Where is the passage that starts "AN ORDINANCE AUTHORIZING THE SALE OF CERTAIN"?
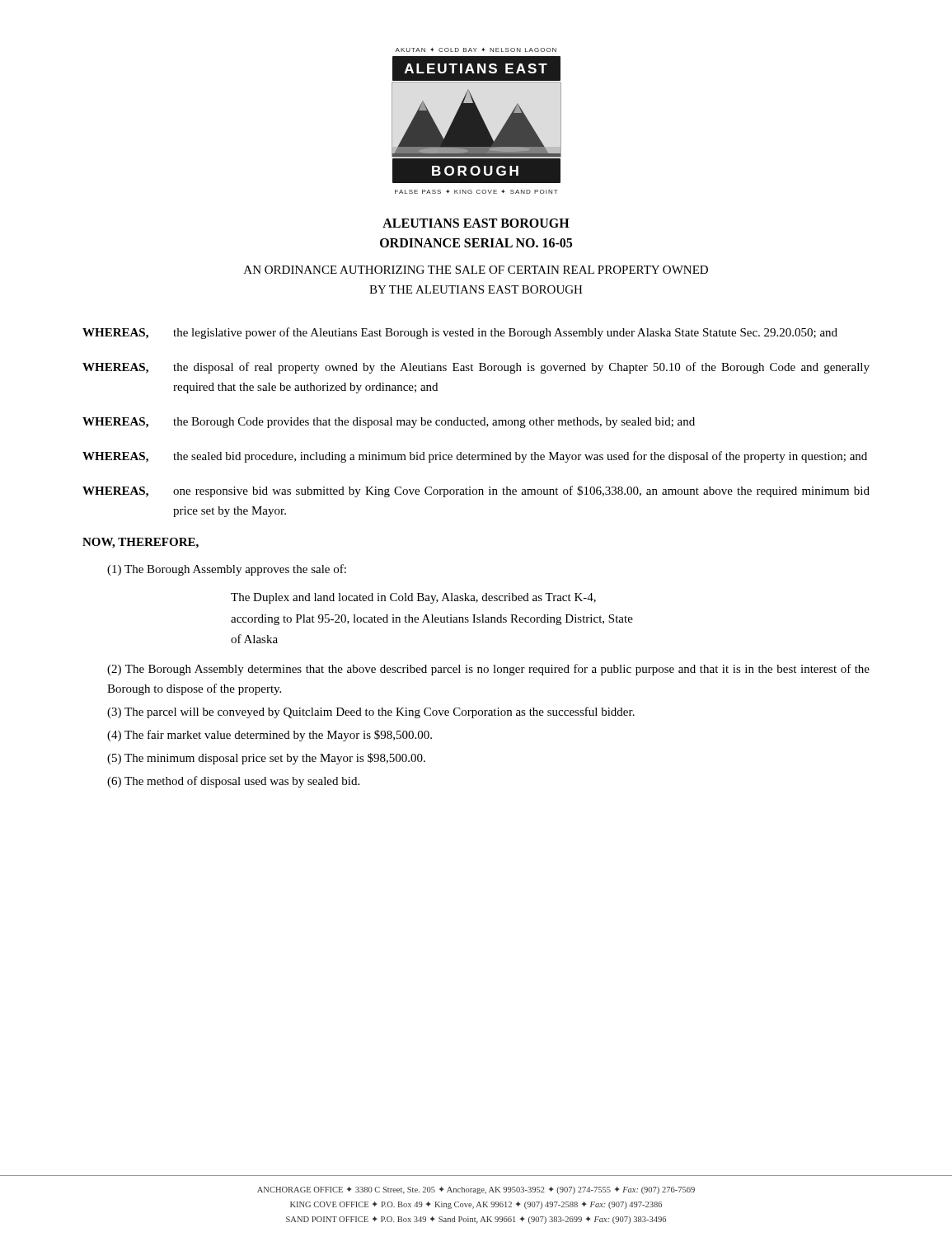This screenshot has width=952, height=1237. [476, 280]
